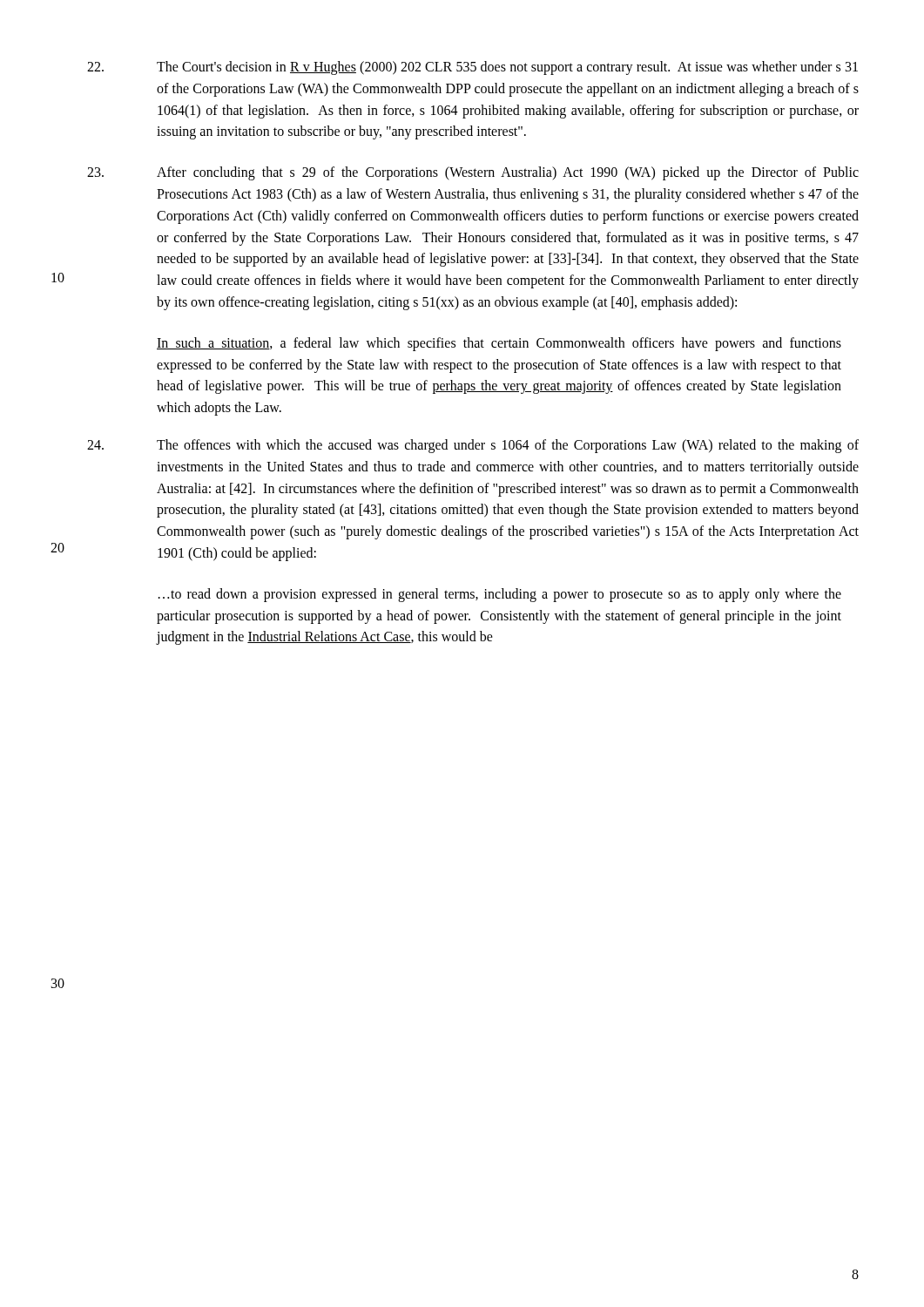Point to the element starting "In such a situation, a"
Viewport: 924px width, 1307px height.
(x=499, y=375)
